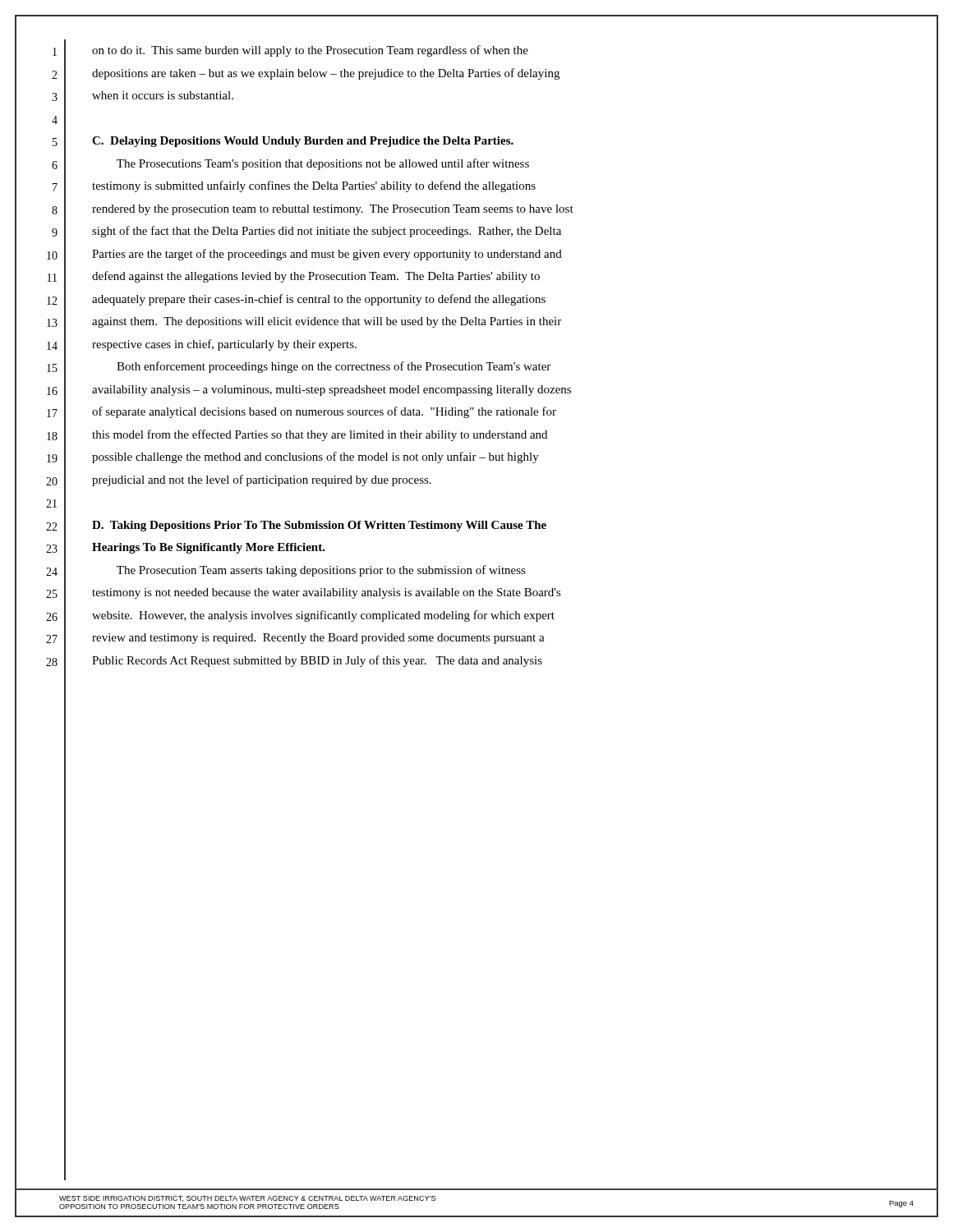
Task: Click on the section header that reads "D. Taking Depositions Prior To The Submission Of"
Action: click(503, 536)
